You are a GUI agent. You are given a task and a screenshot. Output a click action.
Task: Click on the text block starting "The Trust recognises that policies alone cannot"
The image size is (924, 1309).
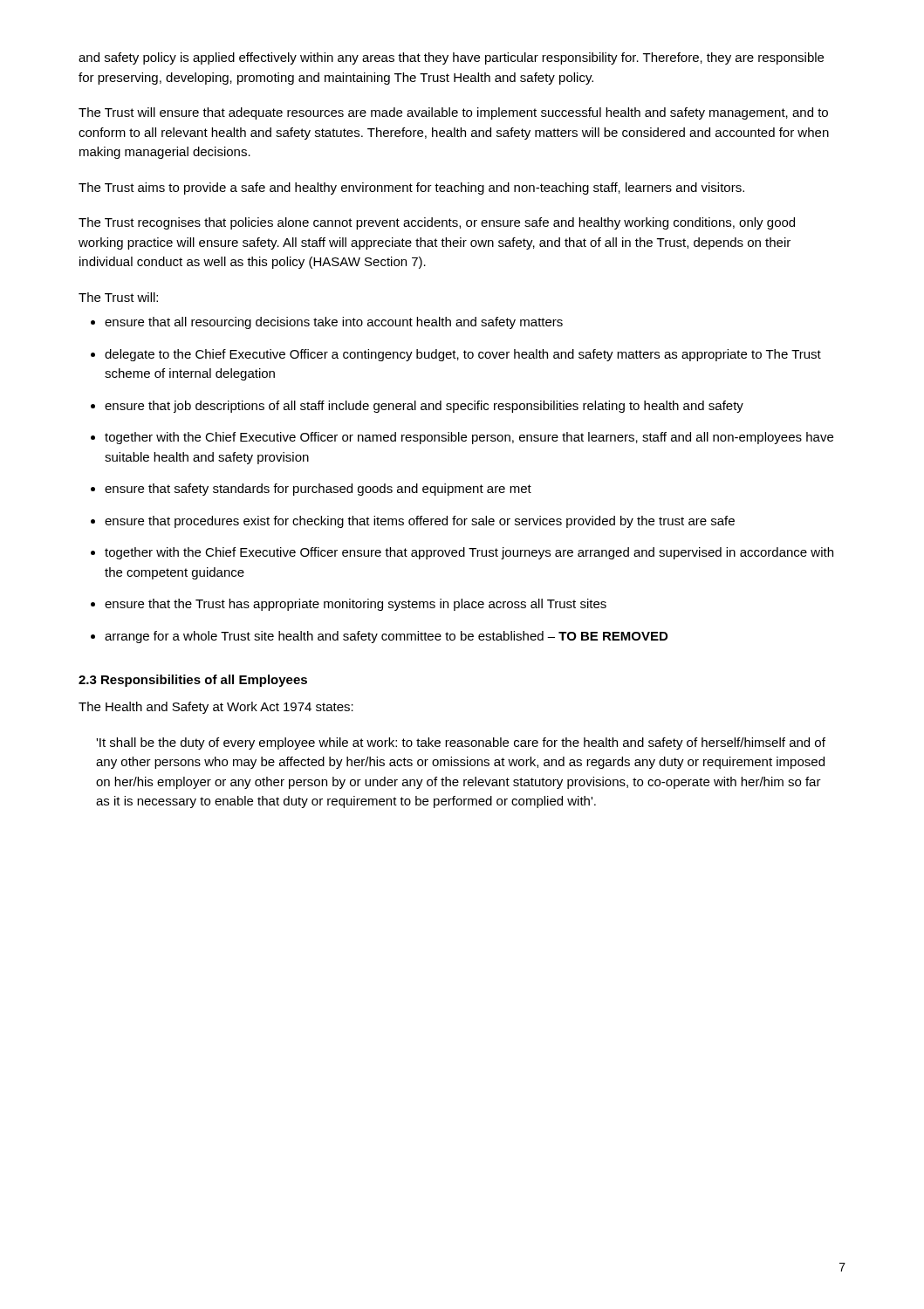437,242
